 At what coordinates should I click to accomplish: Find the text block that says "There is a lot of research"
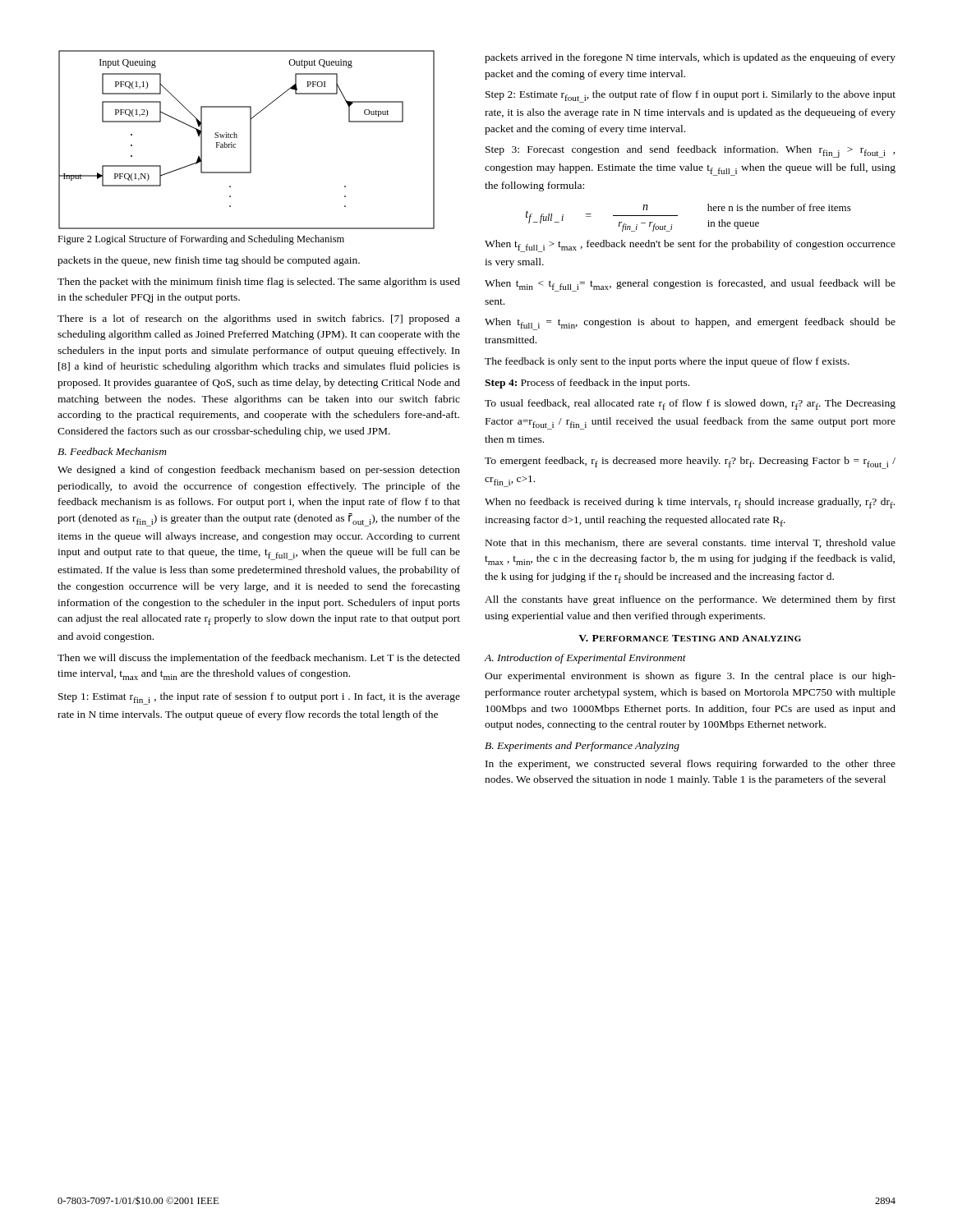[x=259, y=374]
